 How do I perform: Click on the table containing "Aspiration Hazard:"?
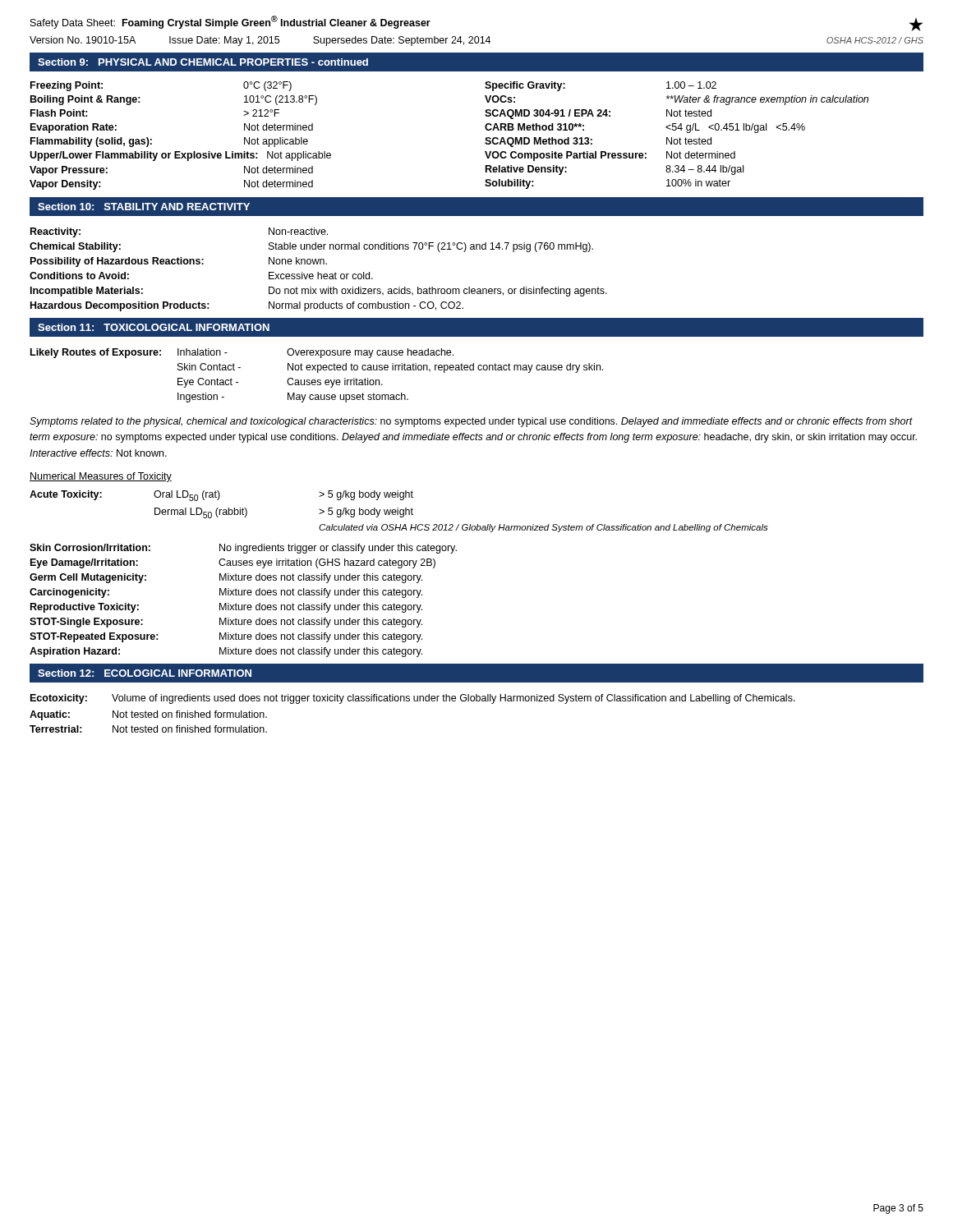[476, 600]
